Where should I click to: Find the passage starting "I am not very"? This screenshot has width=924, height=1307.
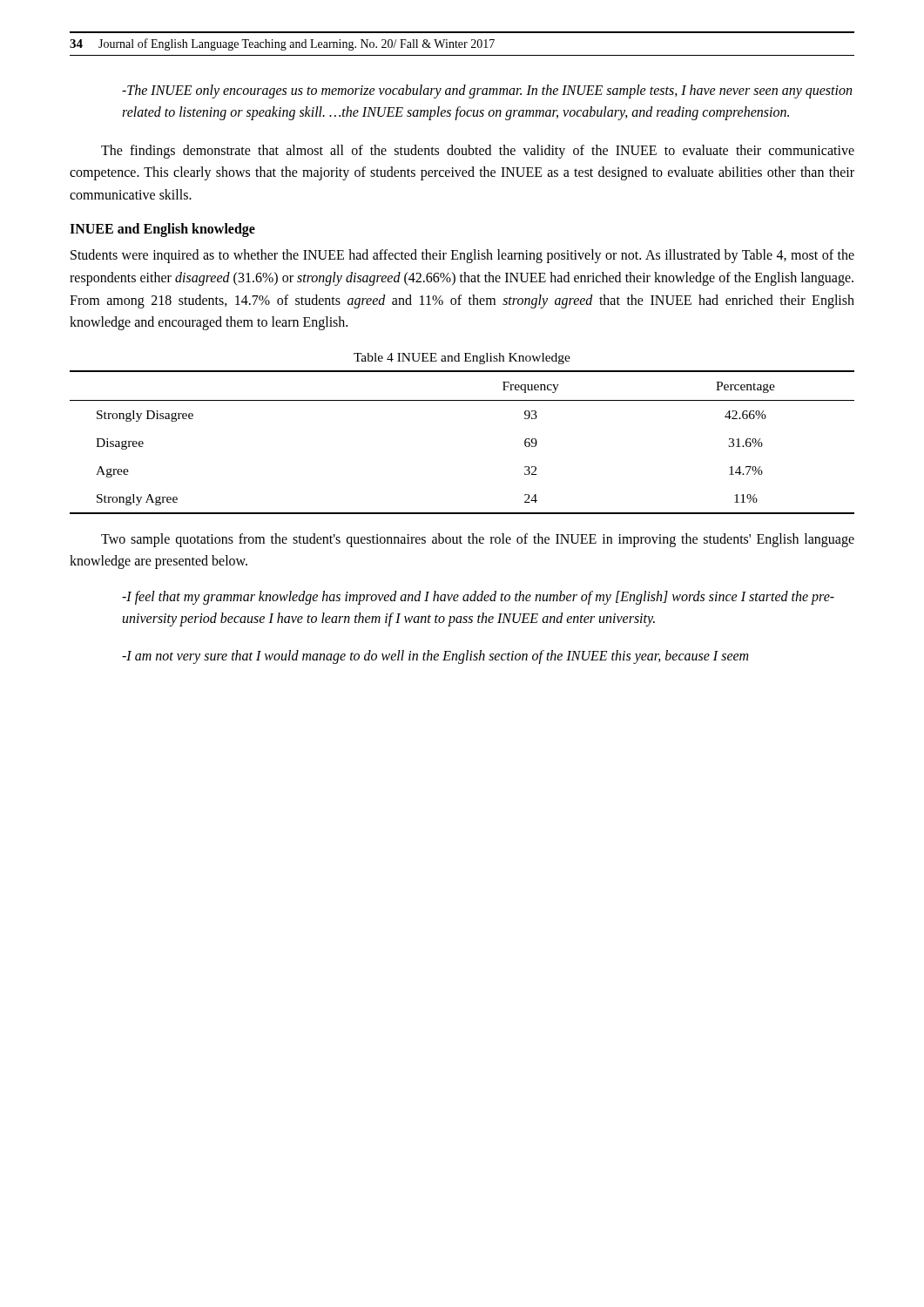(488, 656)
